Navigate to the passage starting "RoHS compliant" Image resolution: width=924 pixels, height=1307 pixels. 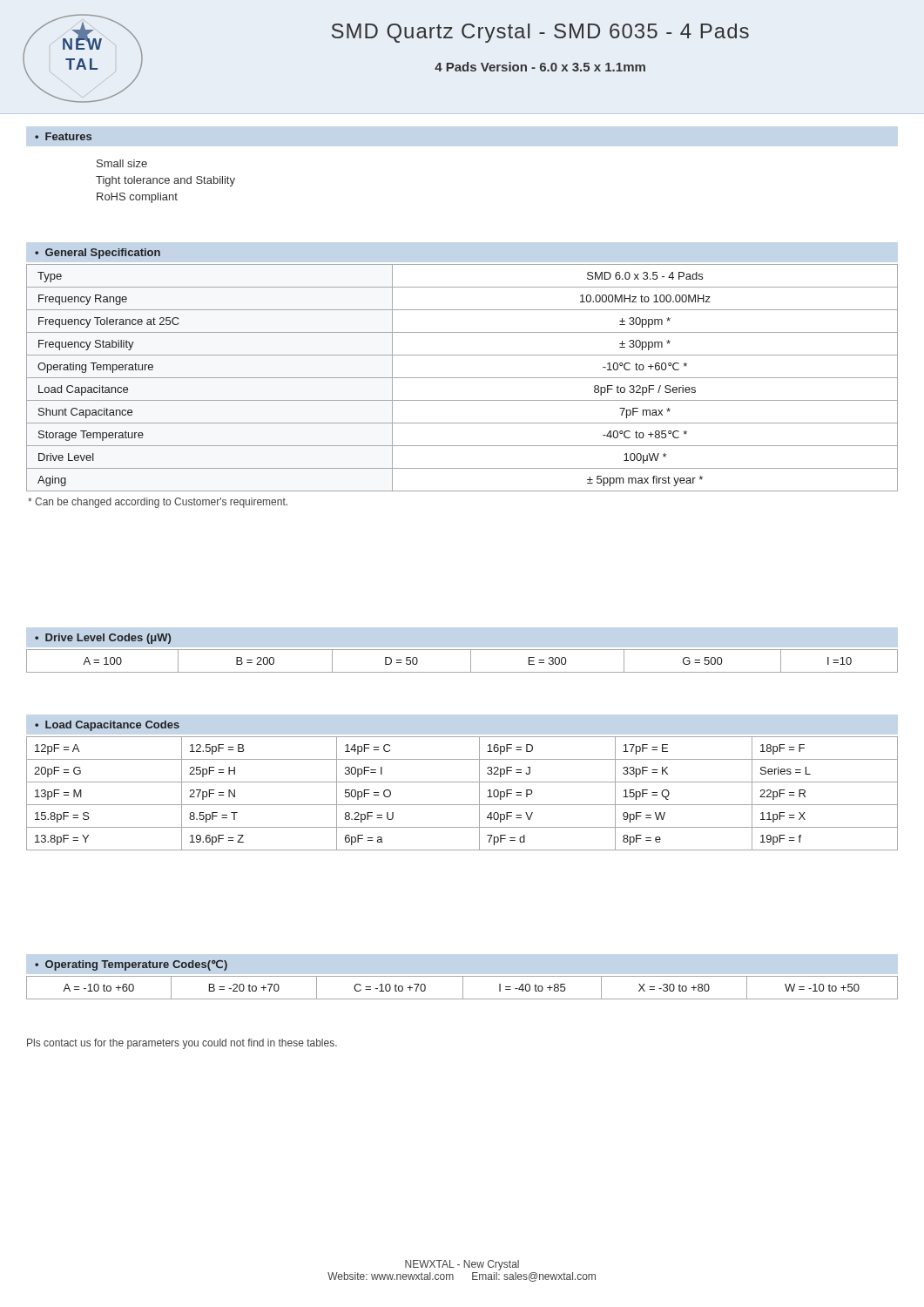point(137,196)
